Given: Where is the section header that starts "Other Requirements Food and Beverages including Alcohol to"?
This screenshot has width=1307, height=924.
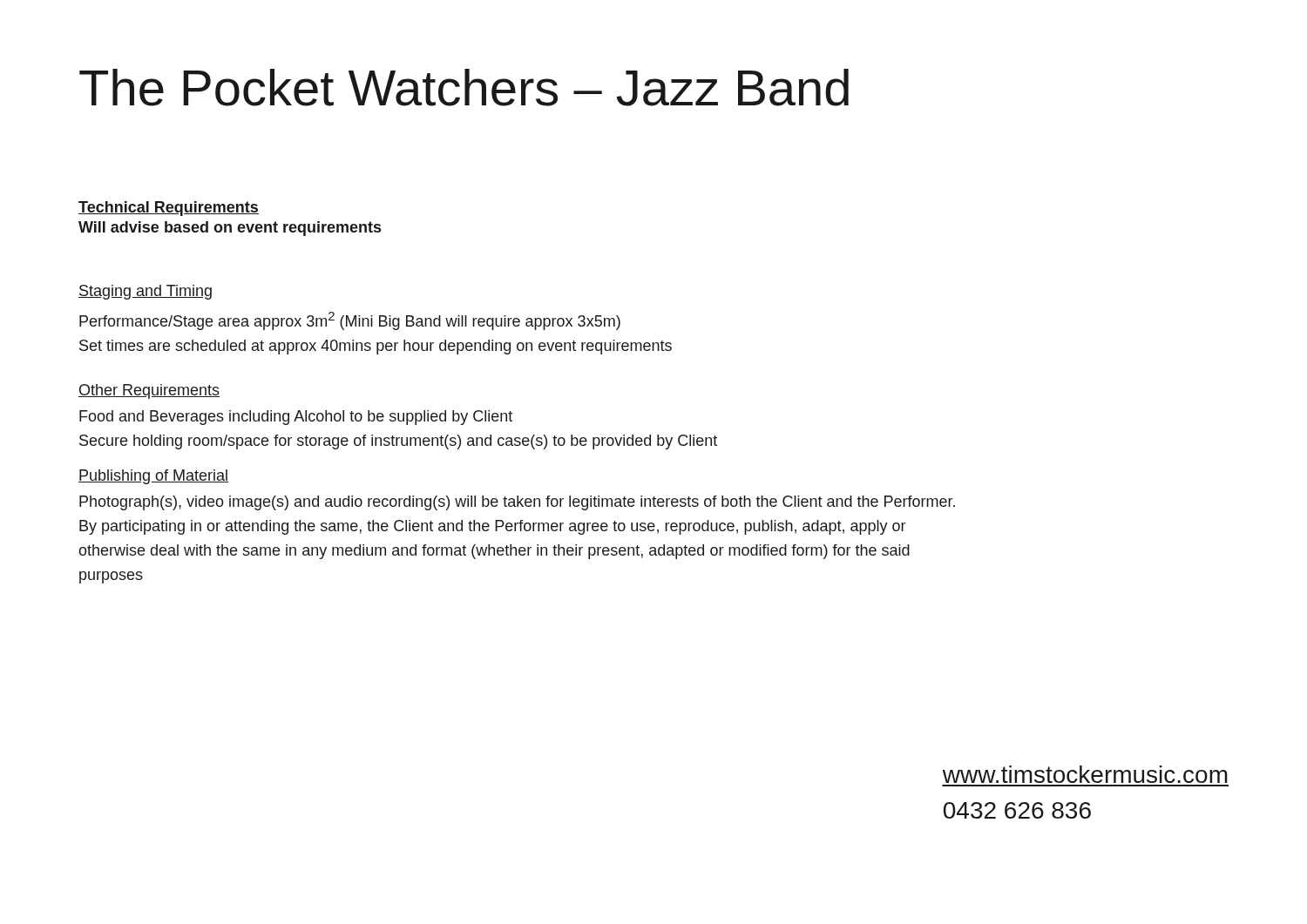Looking at the screenshot, I should click(149, 391).
